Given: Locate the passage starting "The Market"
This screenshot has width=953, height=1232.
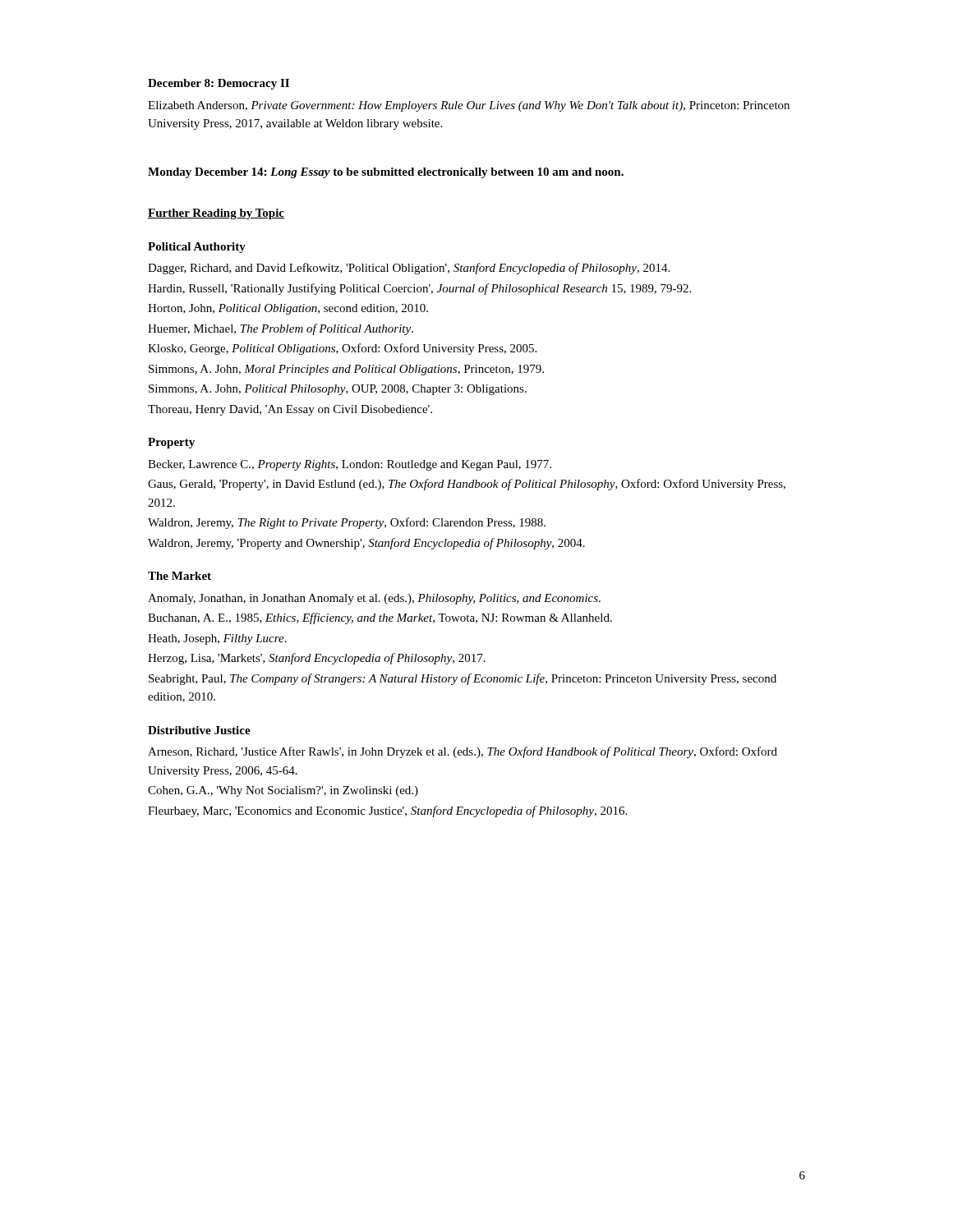Looking at the screenshot, I should (180, 576).
